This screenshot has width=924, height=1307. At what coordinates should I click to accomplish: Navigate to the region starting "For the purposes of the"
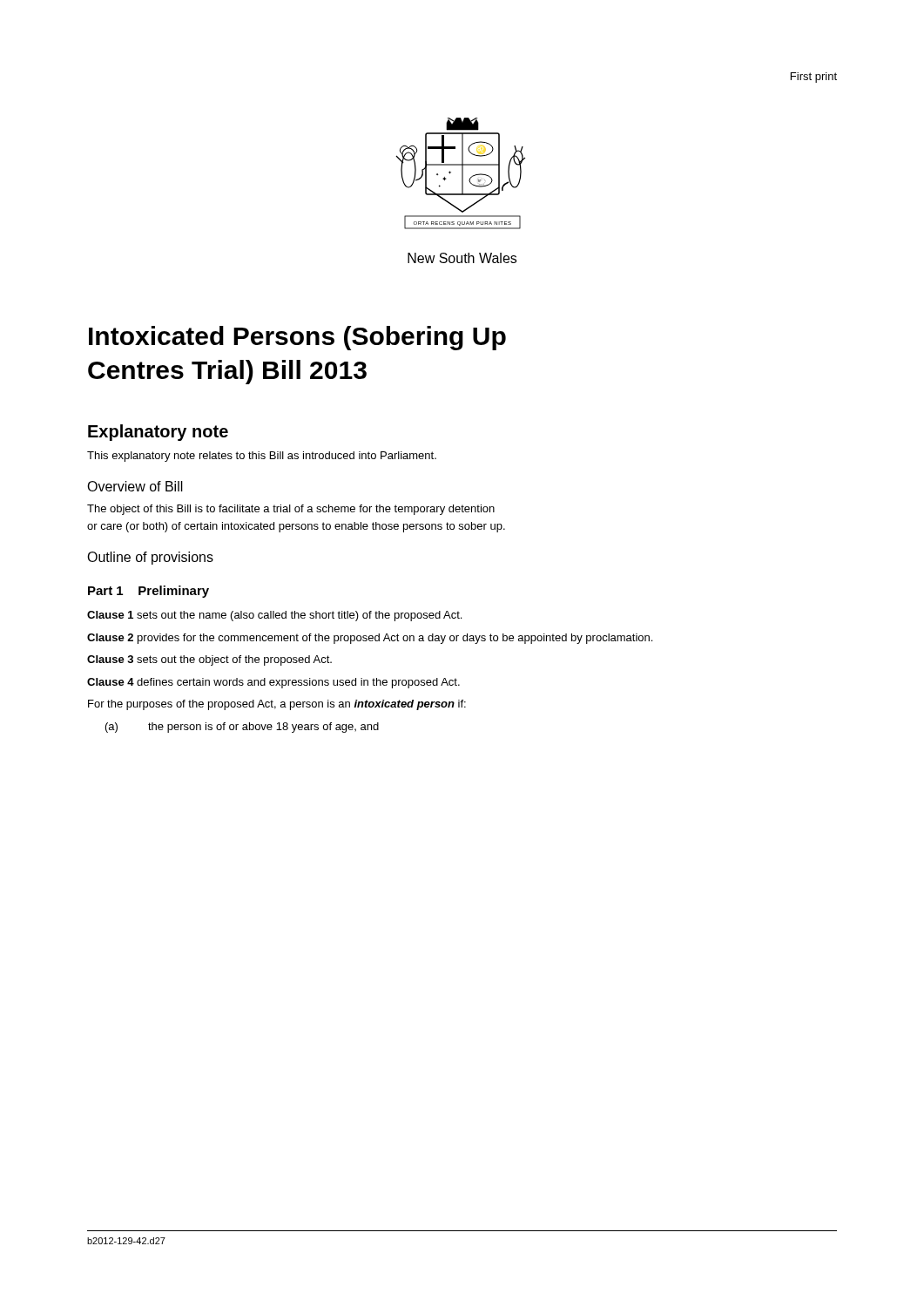pos(277,704)
